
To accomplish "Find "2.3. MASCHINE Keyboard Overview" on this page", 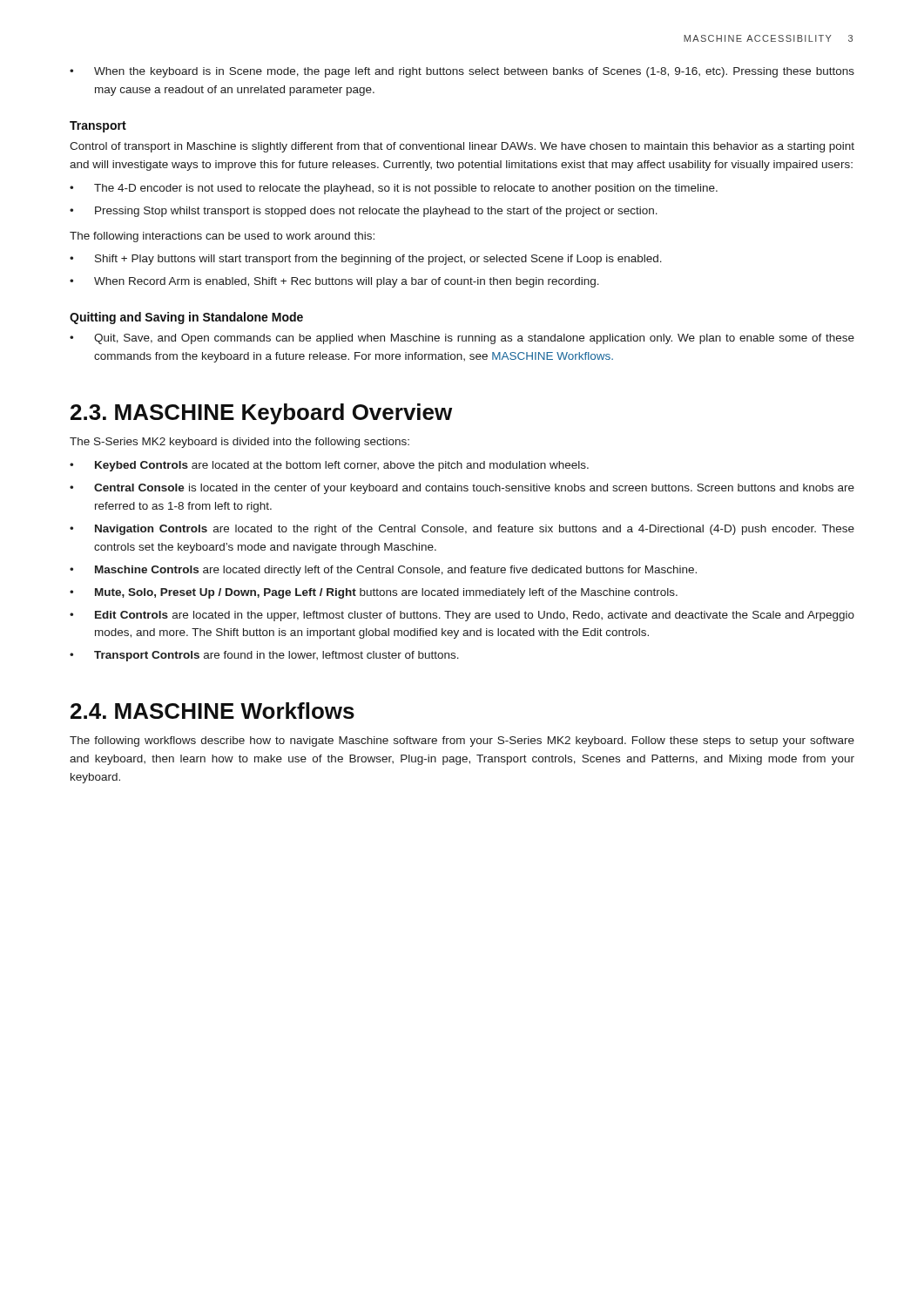I will [x=261, y=412].
